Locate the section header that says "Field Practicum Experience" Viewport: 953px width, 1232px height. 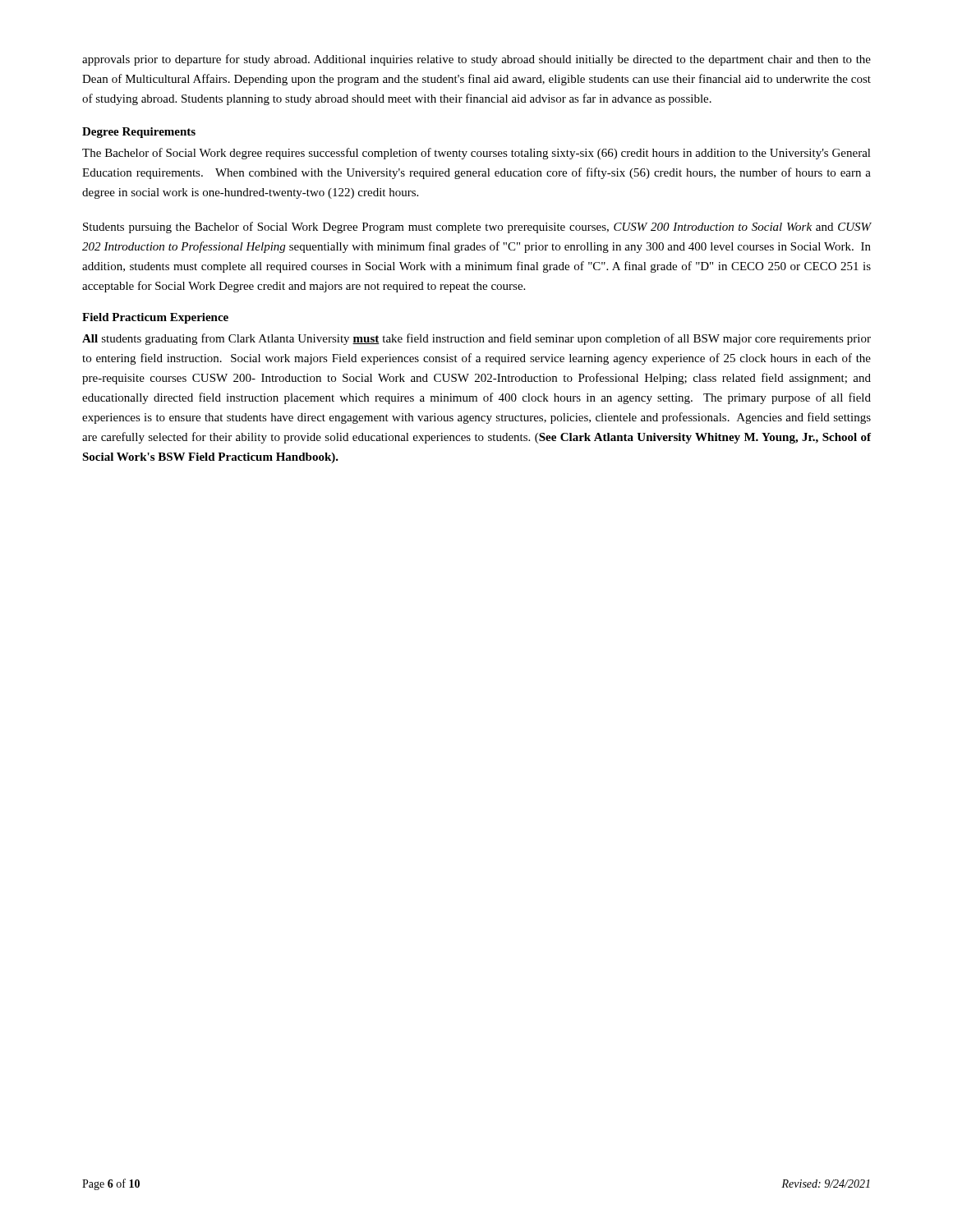click(x=155, y=317)
